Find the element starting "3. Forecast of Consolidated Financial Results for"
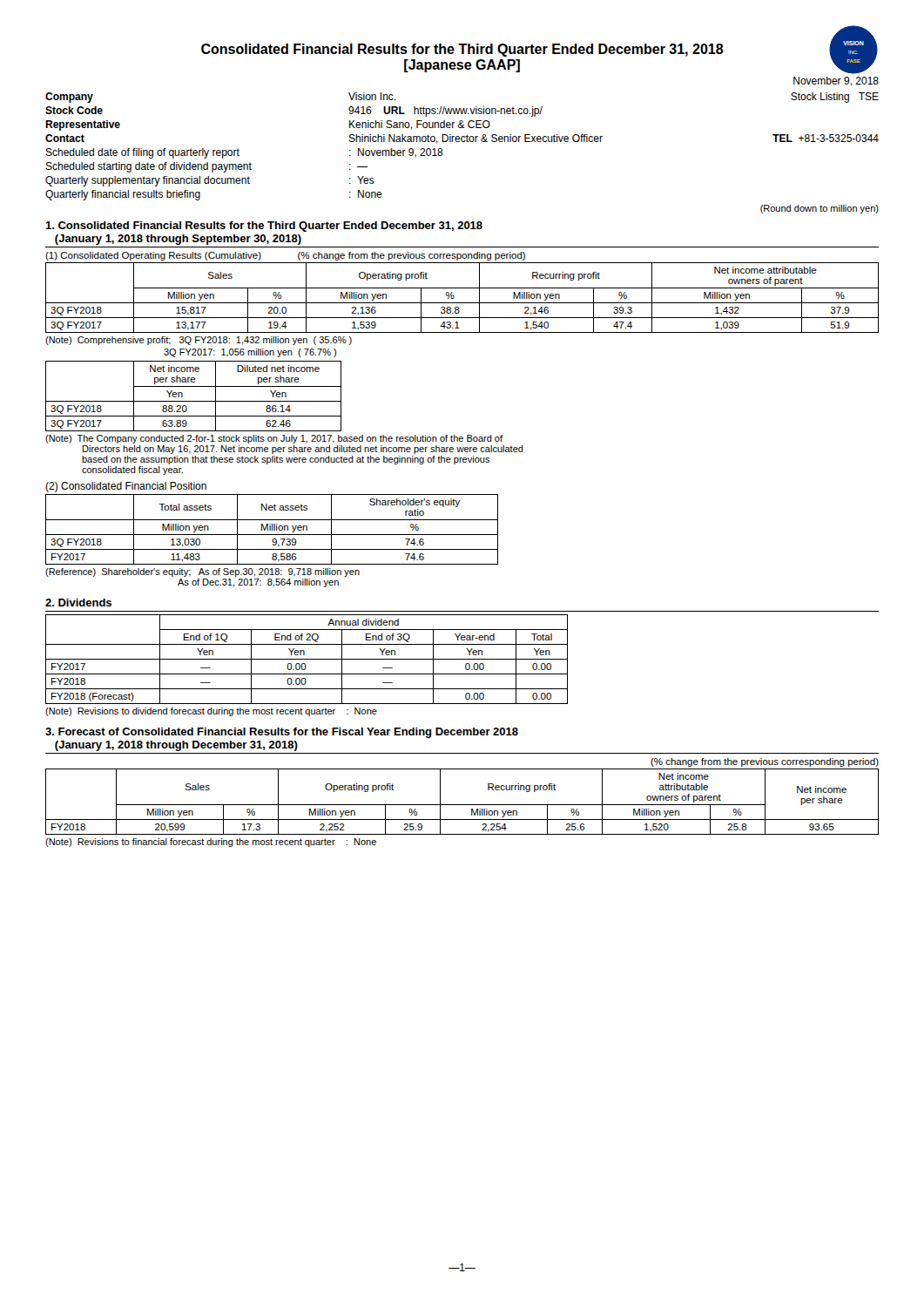 (x=282, y=738)
